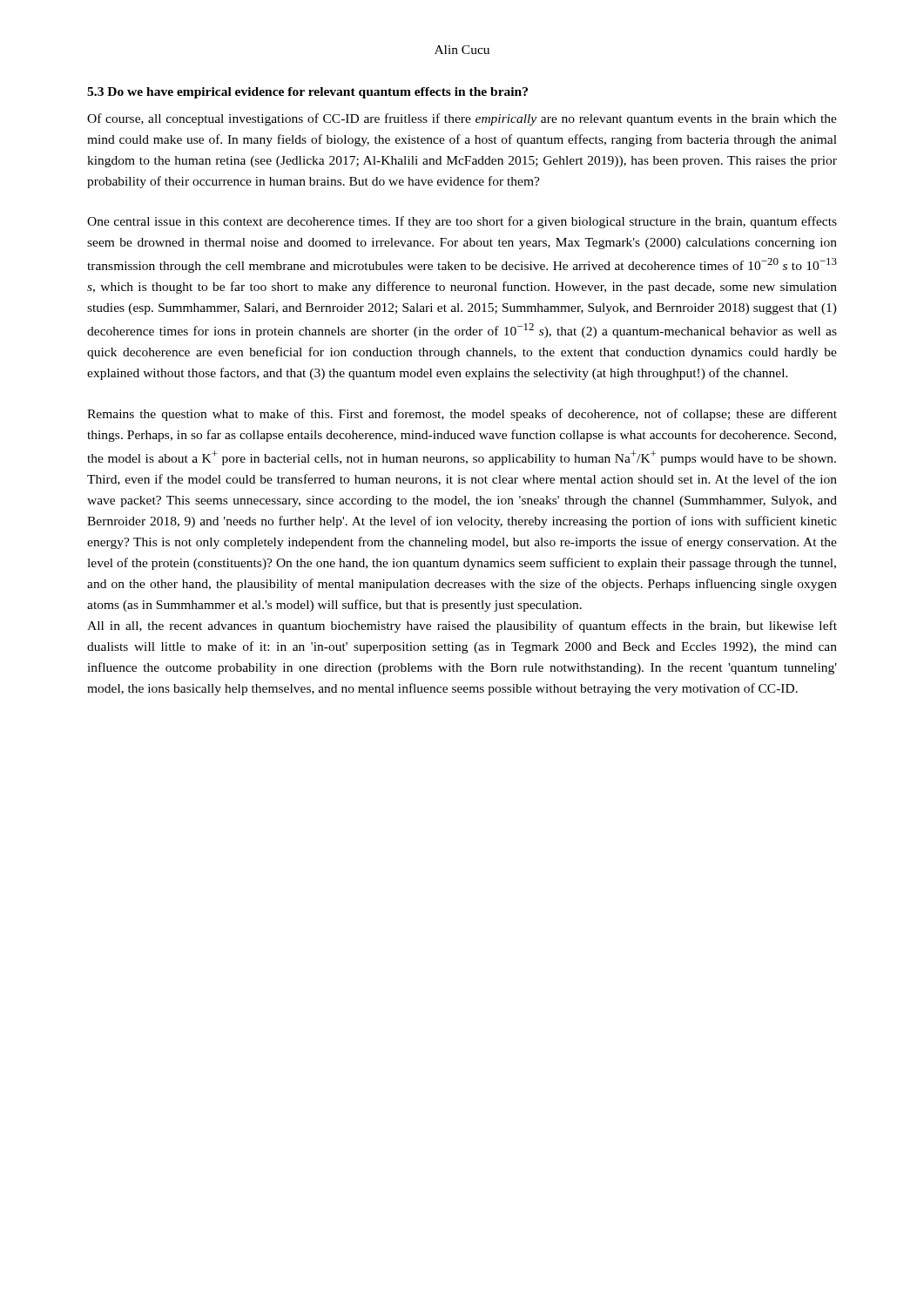Point to the section header beginning "5.3 Do we have"
Viewport: 924px width, 1307px height.
(x=308, y=91)
